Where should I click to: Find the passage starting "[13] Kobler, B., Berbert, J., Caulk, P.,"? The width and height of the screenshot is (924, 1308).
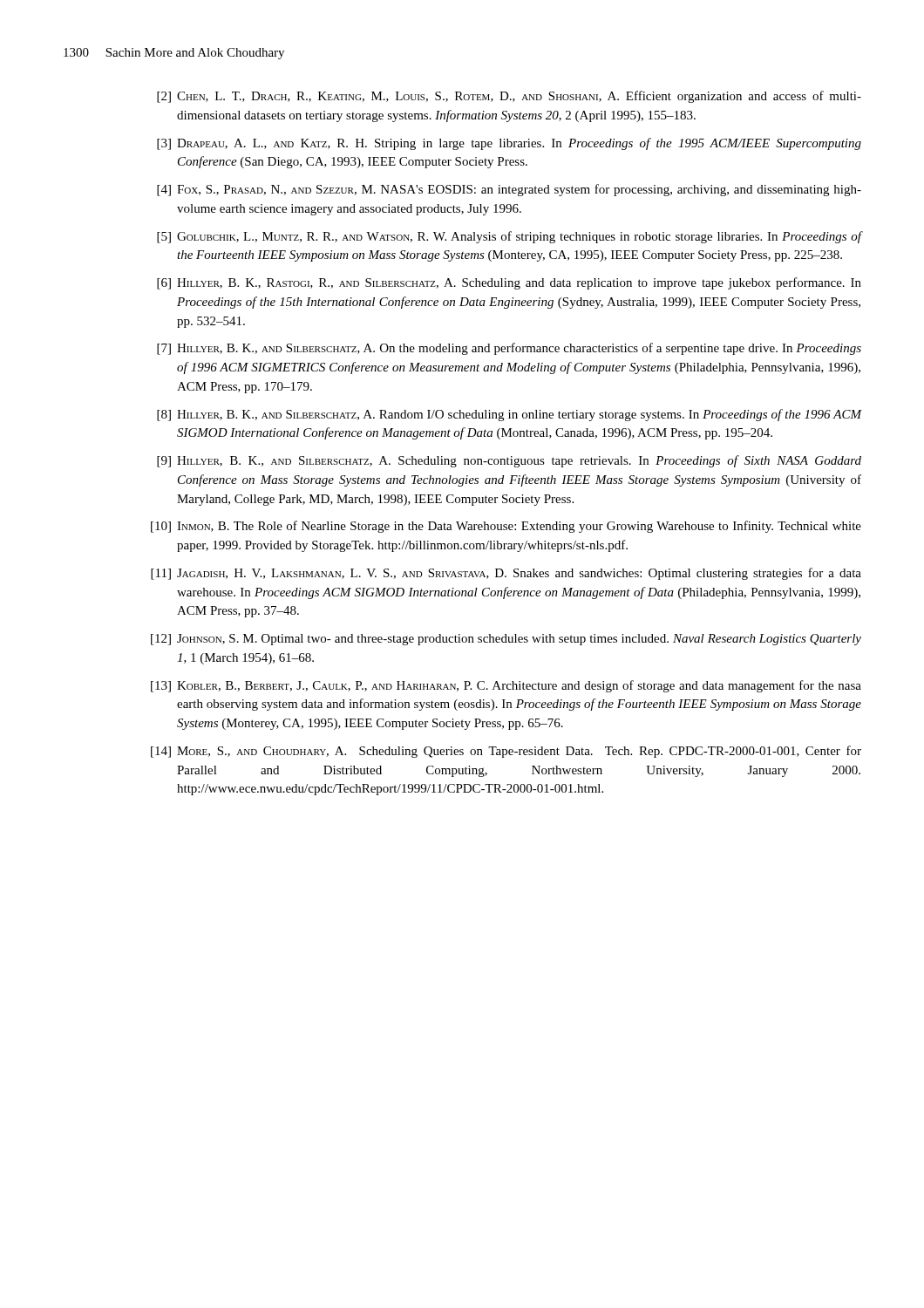(x=498, y=705)
